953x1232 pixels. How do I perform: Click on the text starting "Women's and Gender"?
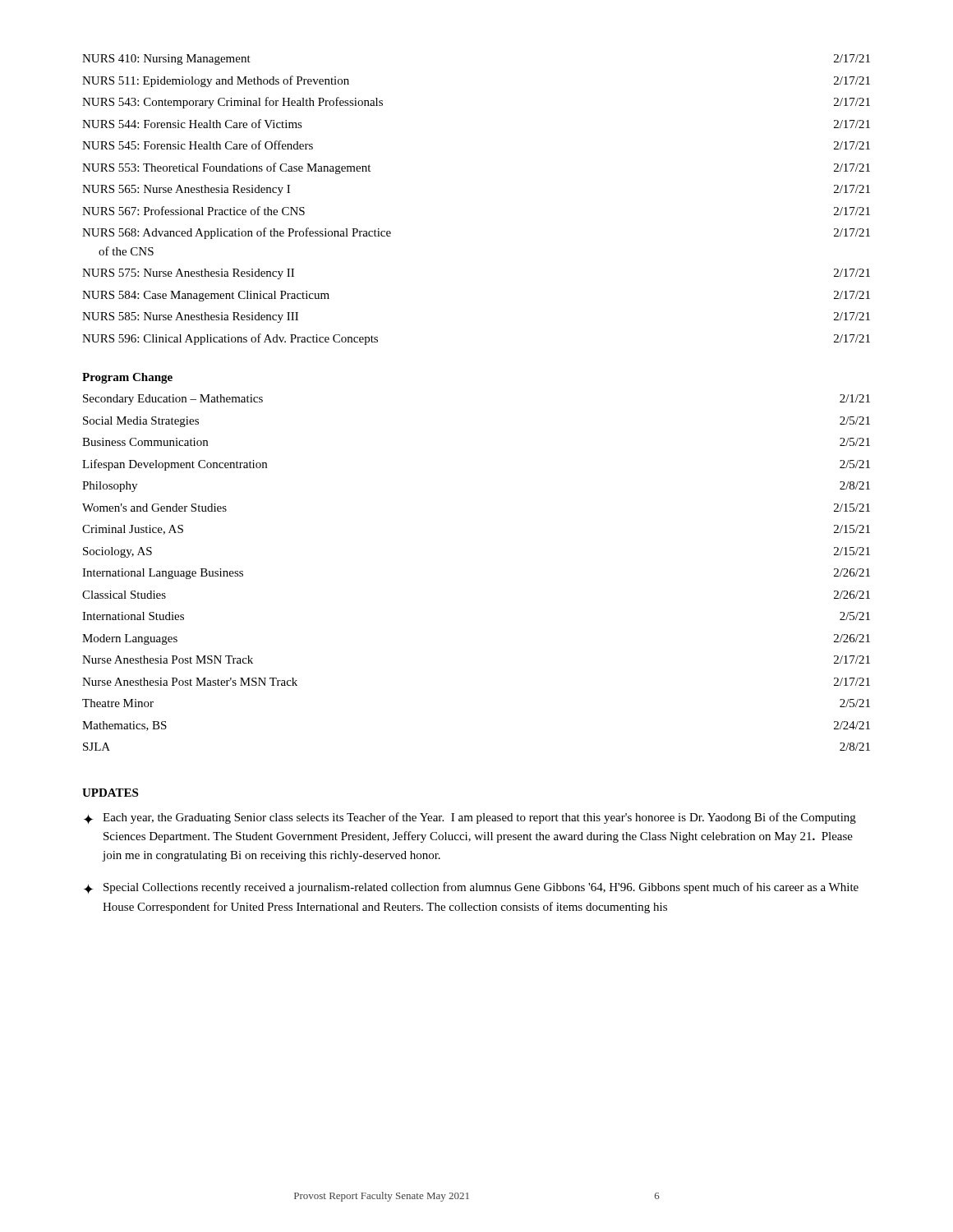[157, 508]
